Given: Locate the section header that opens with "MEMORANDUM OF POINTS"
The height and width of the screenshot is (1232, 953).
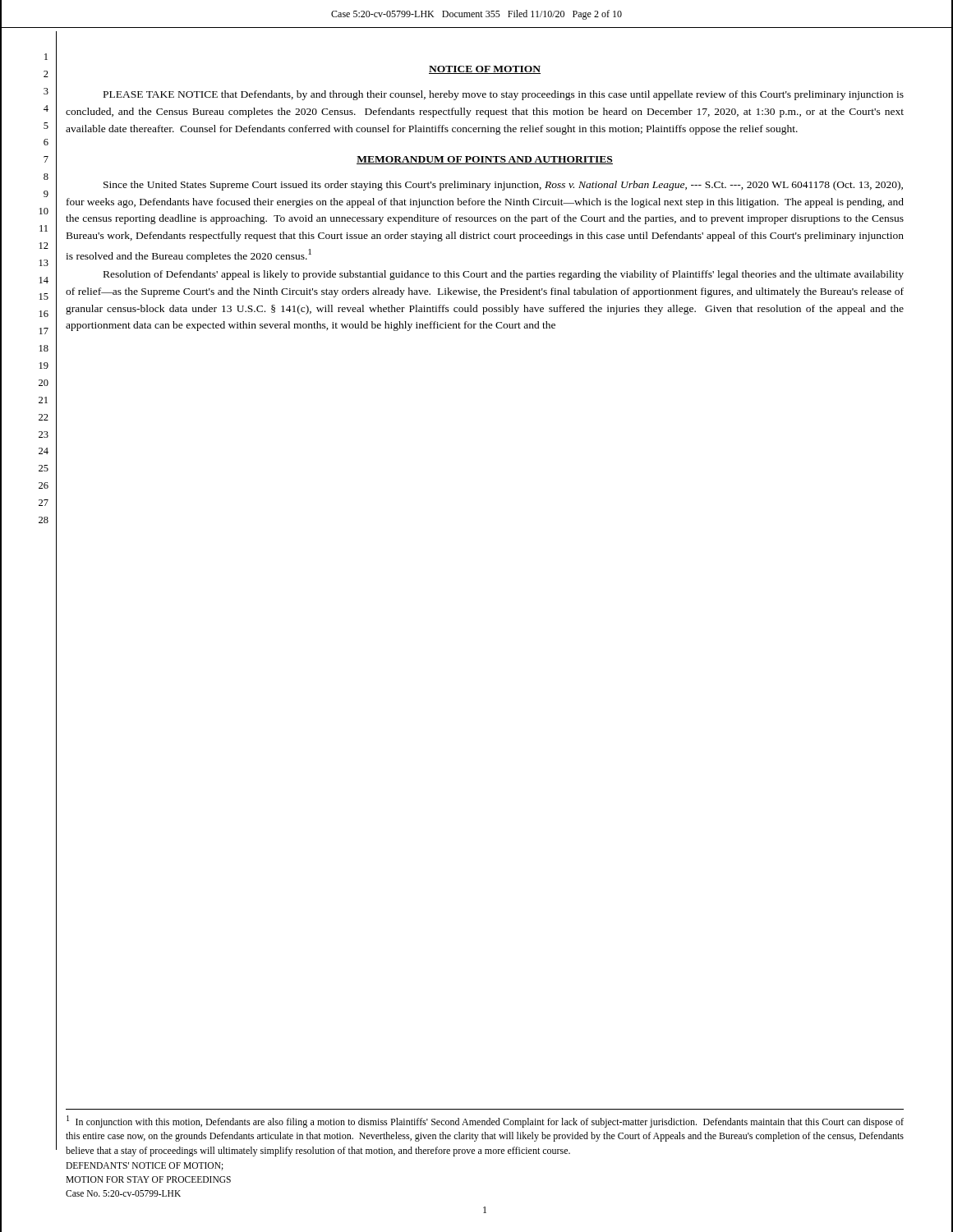Looking at the screenshot, I should (485, 159).
